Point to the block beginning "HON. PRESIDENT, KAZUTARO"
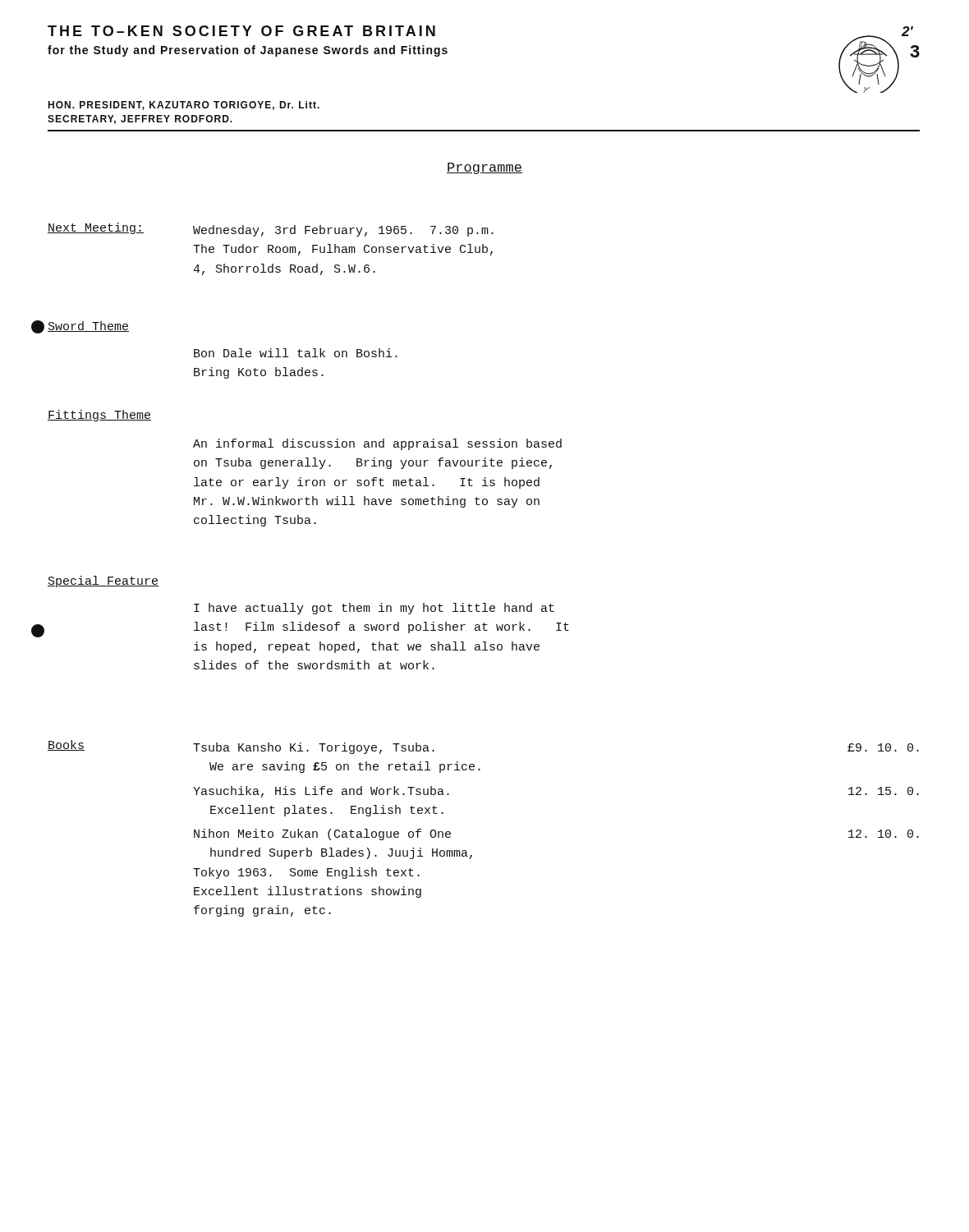The height and width of the screenshot is (1232, 969). (184, 112)
